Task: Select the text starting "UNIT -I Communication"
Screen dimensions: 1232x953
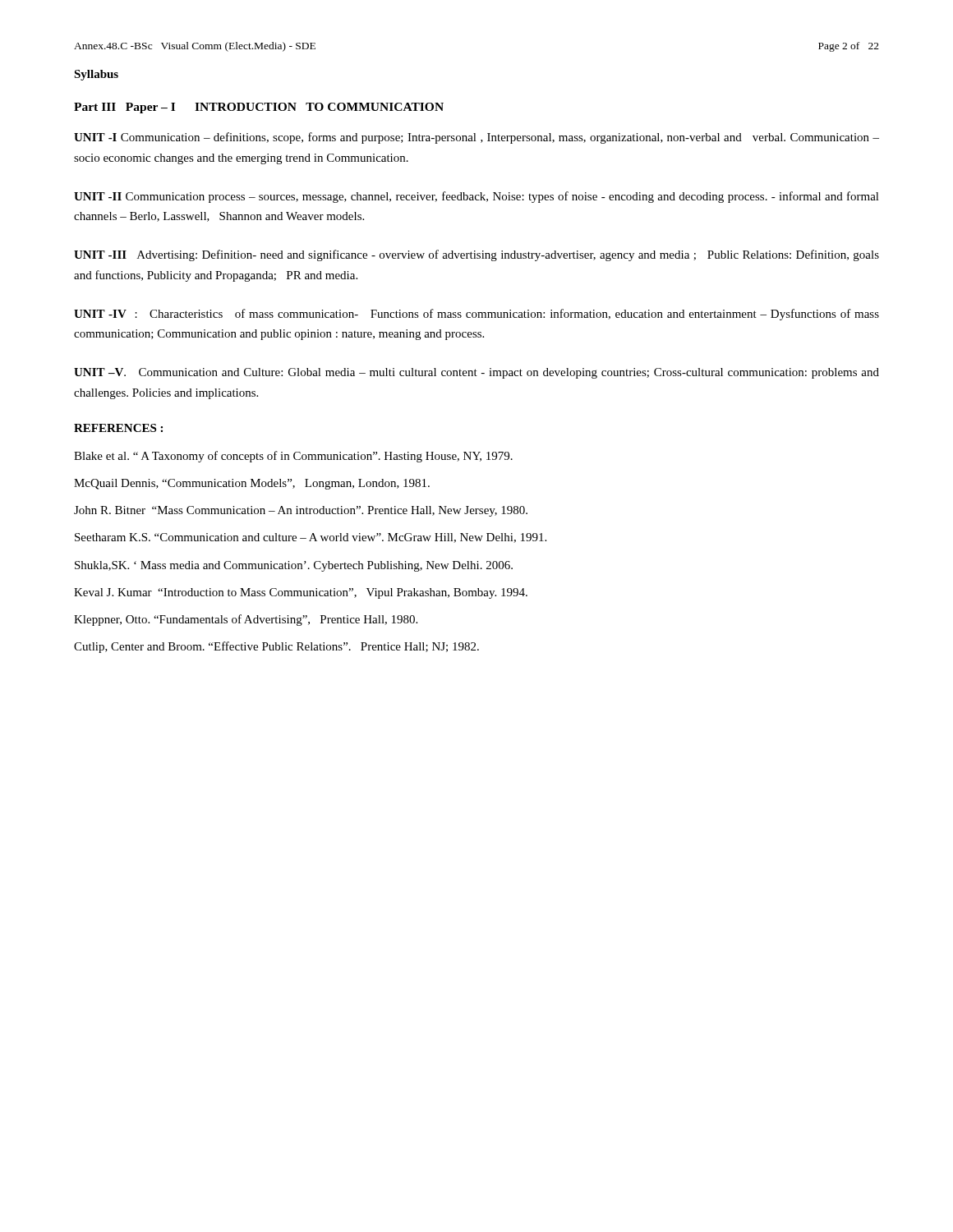Action: pos(476,148)
